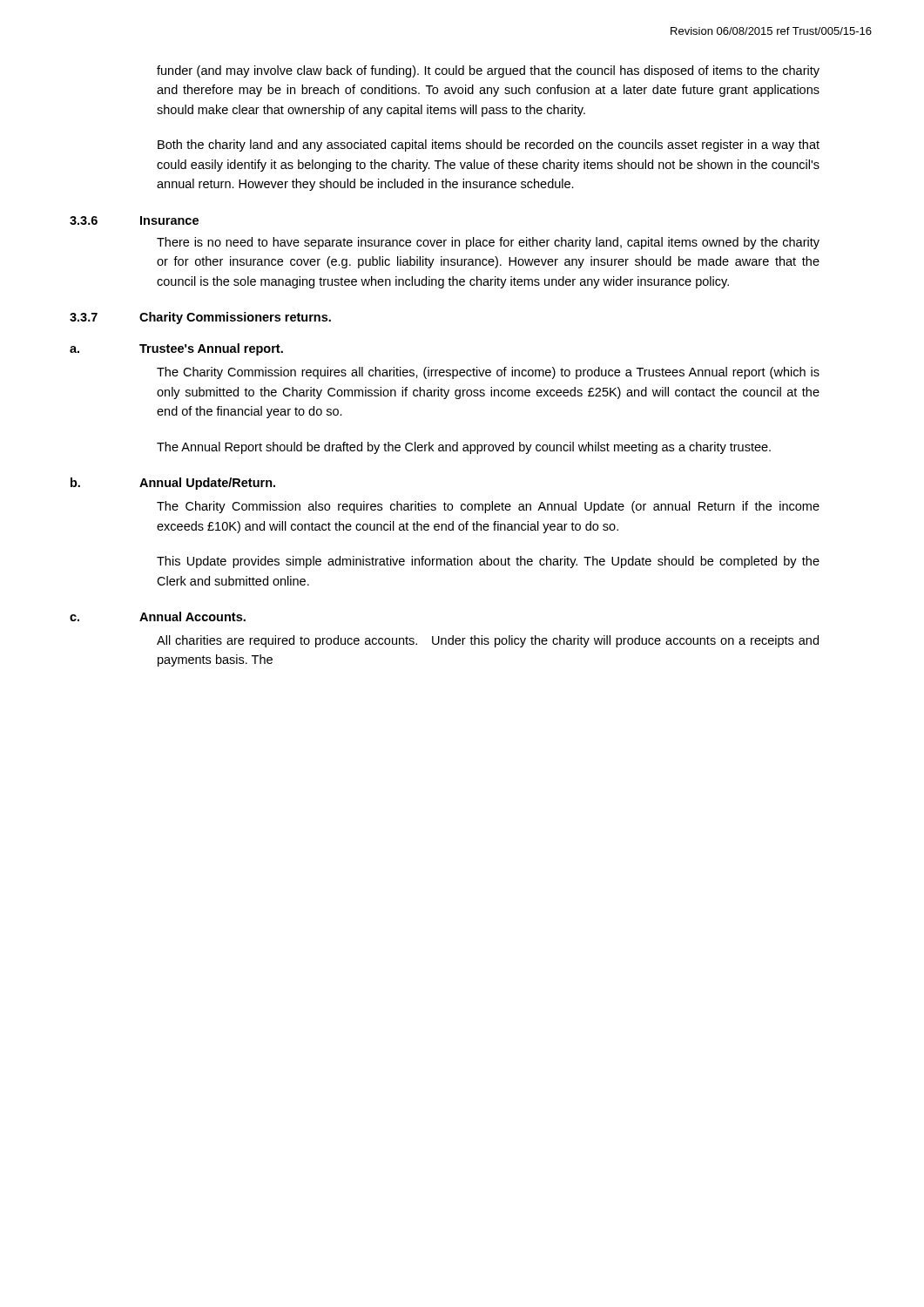This screenshot has width=924, height=1307.
Task: Locate the text block that reads "This Update provides"
Action: [488, 571]
